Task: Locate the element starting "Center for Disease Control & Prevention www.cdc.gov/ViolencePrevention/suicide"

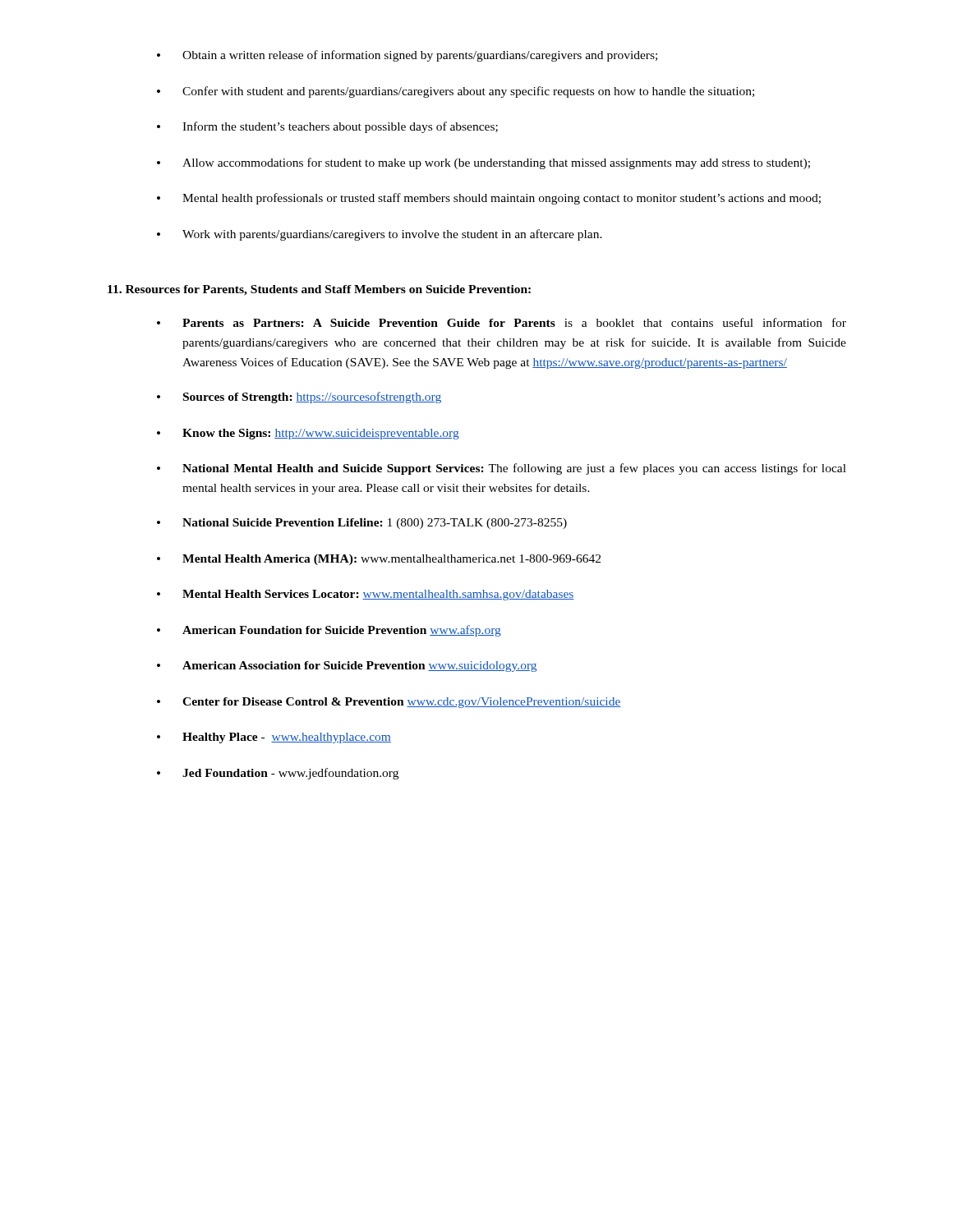Action: point(501,702)
